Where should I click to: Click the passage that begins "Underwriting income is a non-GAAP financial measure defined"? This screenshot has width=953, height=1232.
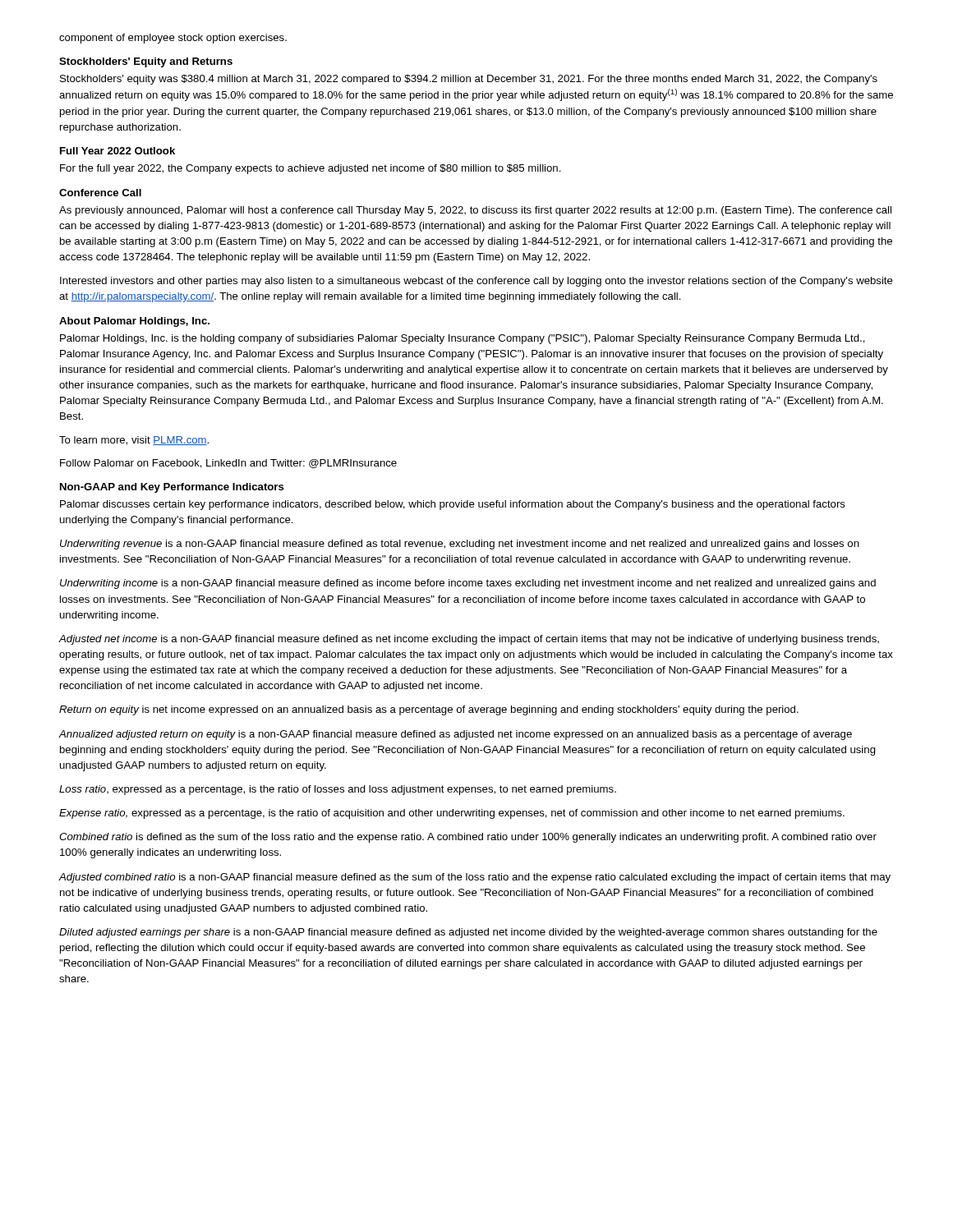click(x=476, y=599)
